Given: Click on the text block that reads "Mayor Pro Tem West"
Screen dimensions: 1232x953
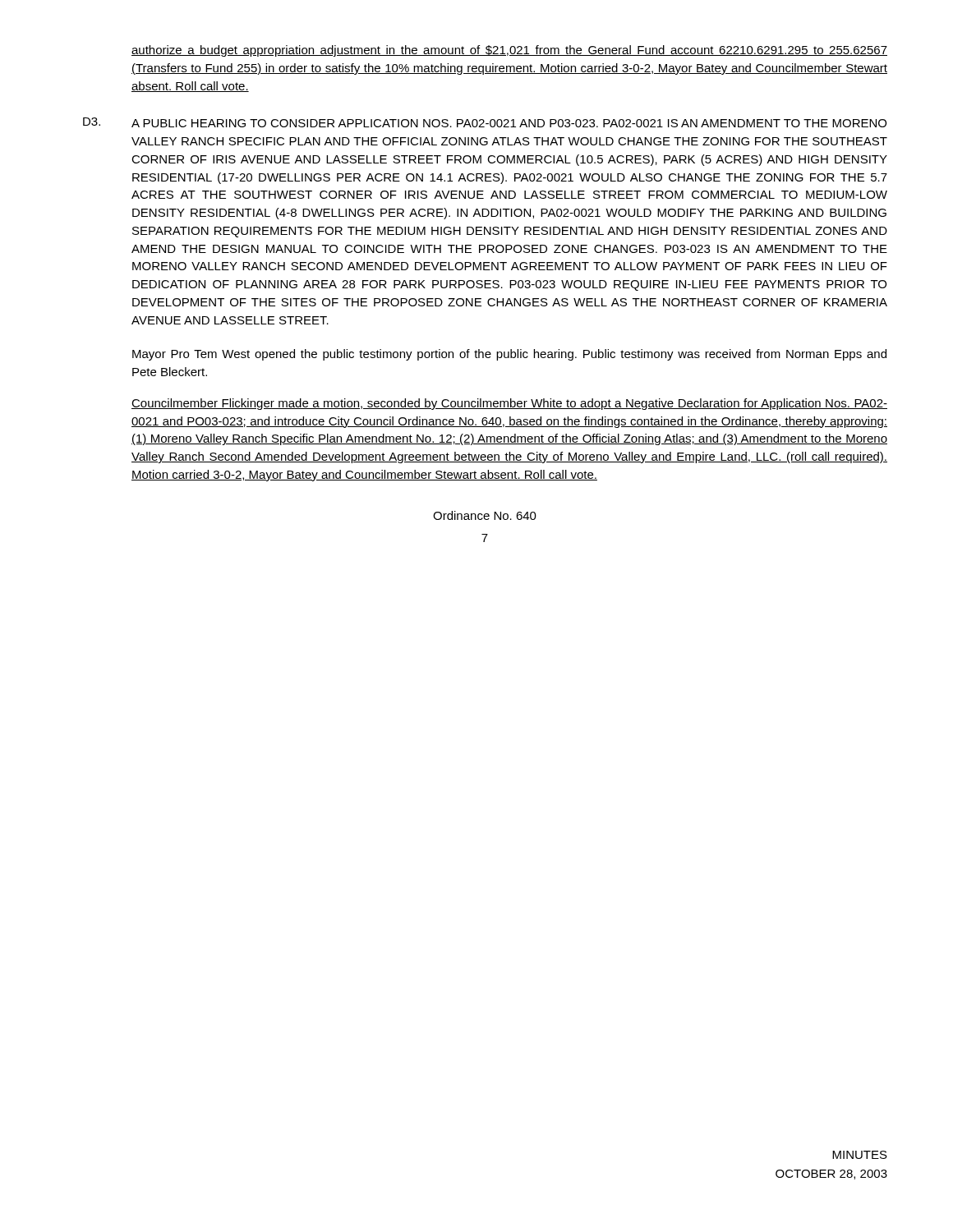Looking at the screenshot, I should tap(509, 363).
